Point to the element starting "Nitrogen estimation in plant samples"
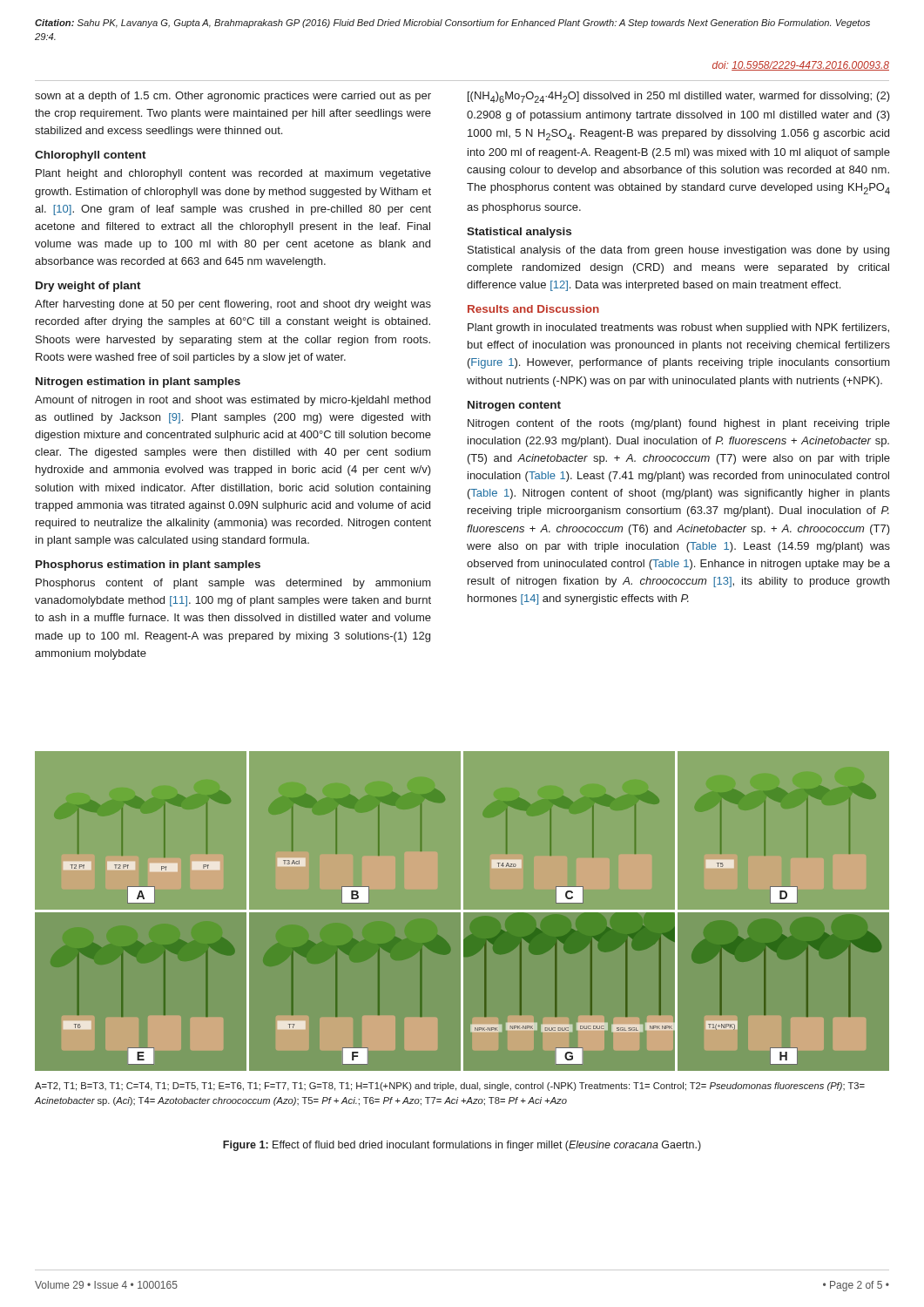Screen dimensions: 1307x924 pos(138,381)
